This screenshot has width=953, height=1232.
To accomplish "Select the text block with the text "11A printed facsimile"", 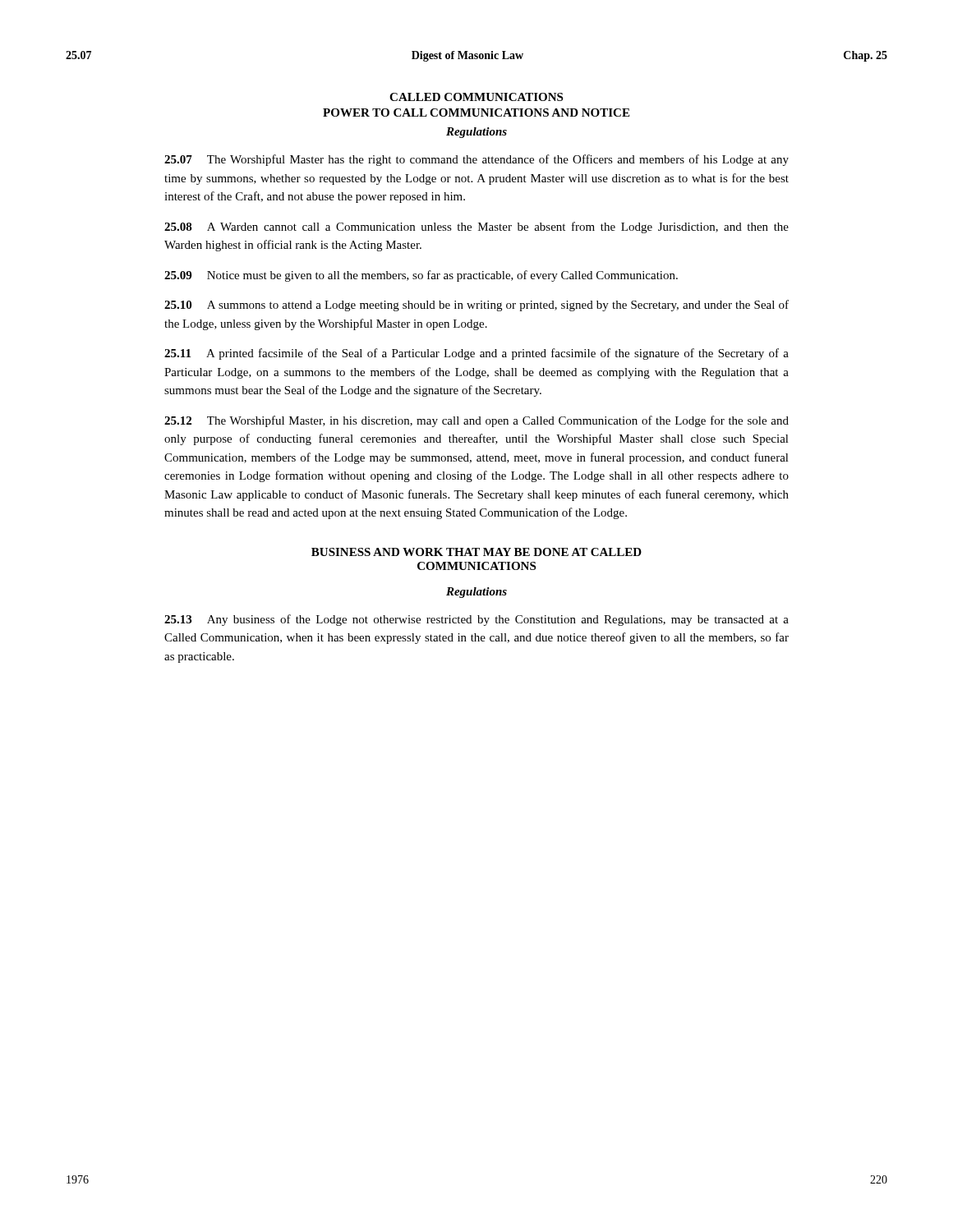I will pos(476,372).
